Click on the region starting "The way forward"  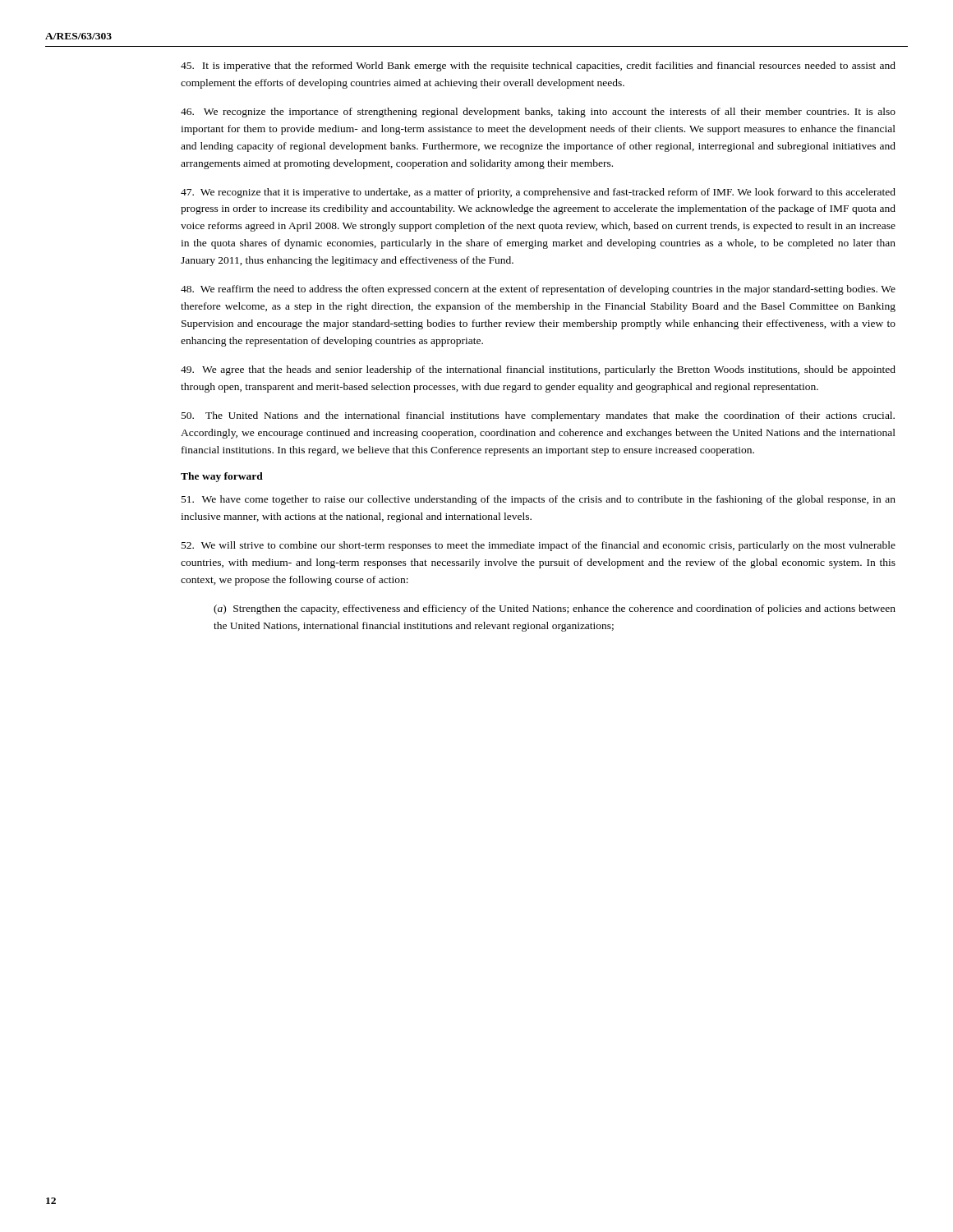pos(222,476)
